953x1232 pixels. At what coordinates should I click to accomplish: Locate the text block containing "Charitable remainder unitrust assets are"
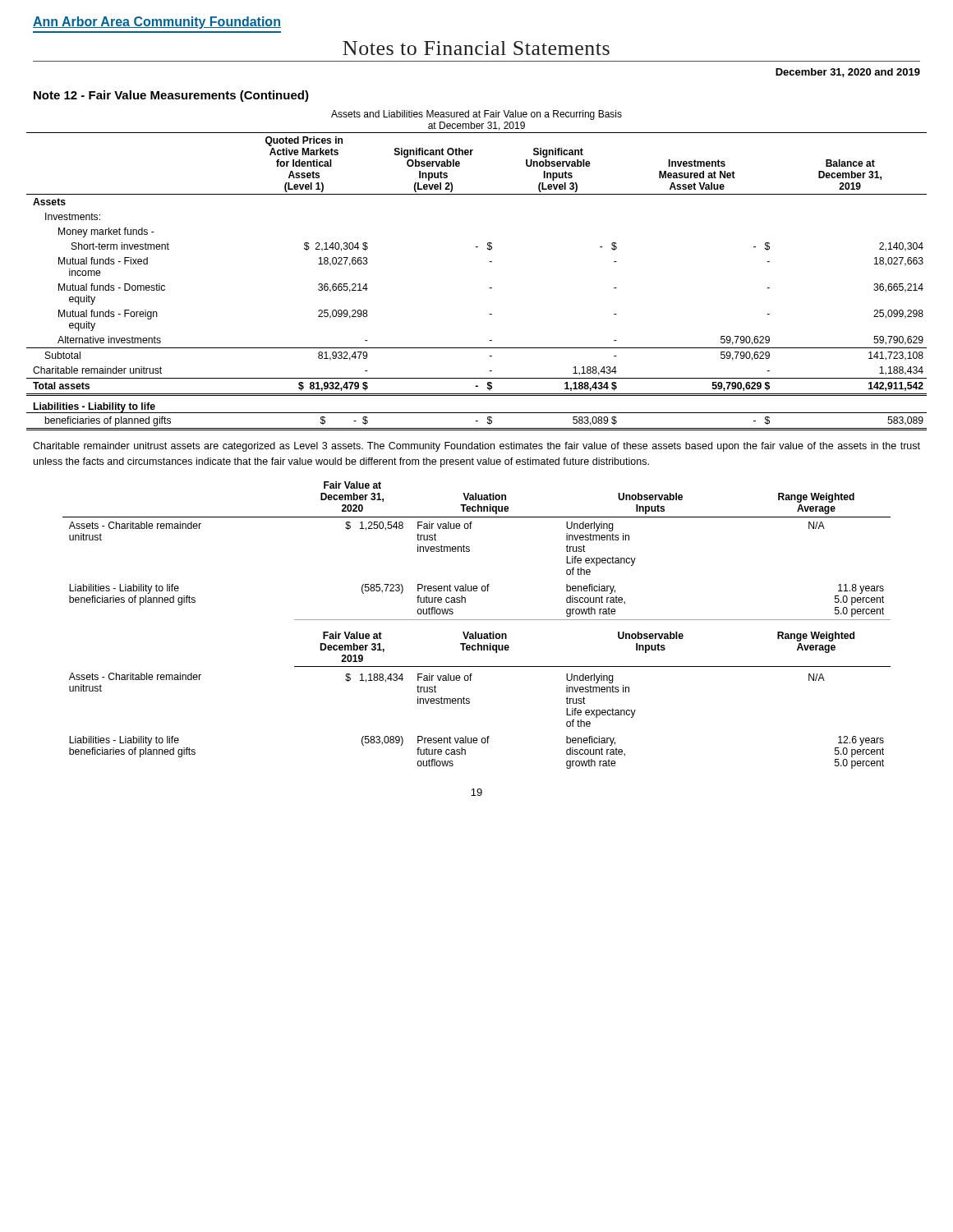pos(476,454)
